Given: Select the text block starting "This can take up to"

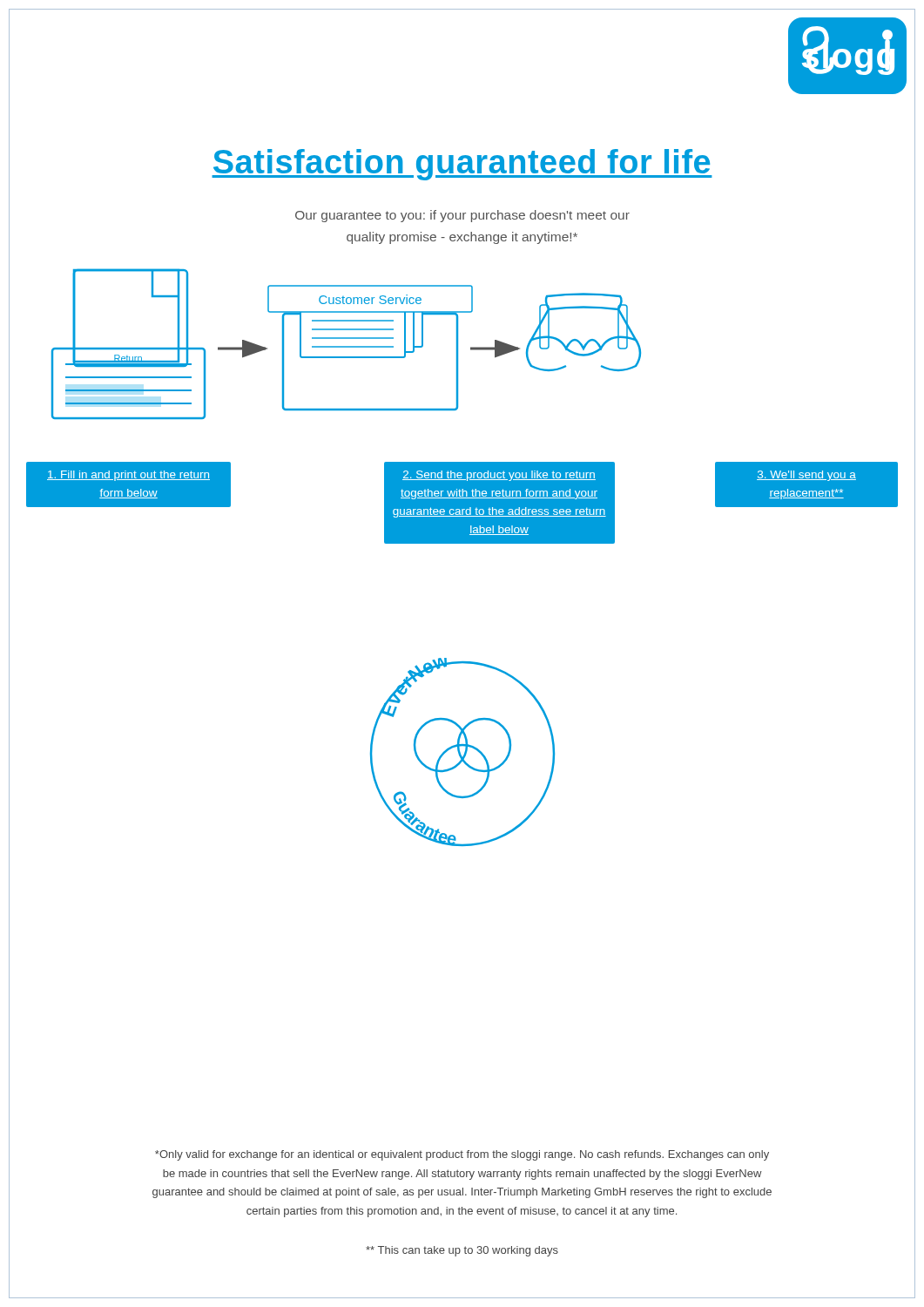Looking at the screenshot, I should tap(462, 1250).
